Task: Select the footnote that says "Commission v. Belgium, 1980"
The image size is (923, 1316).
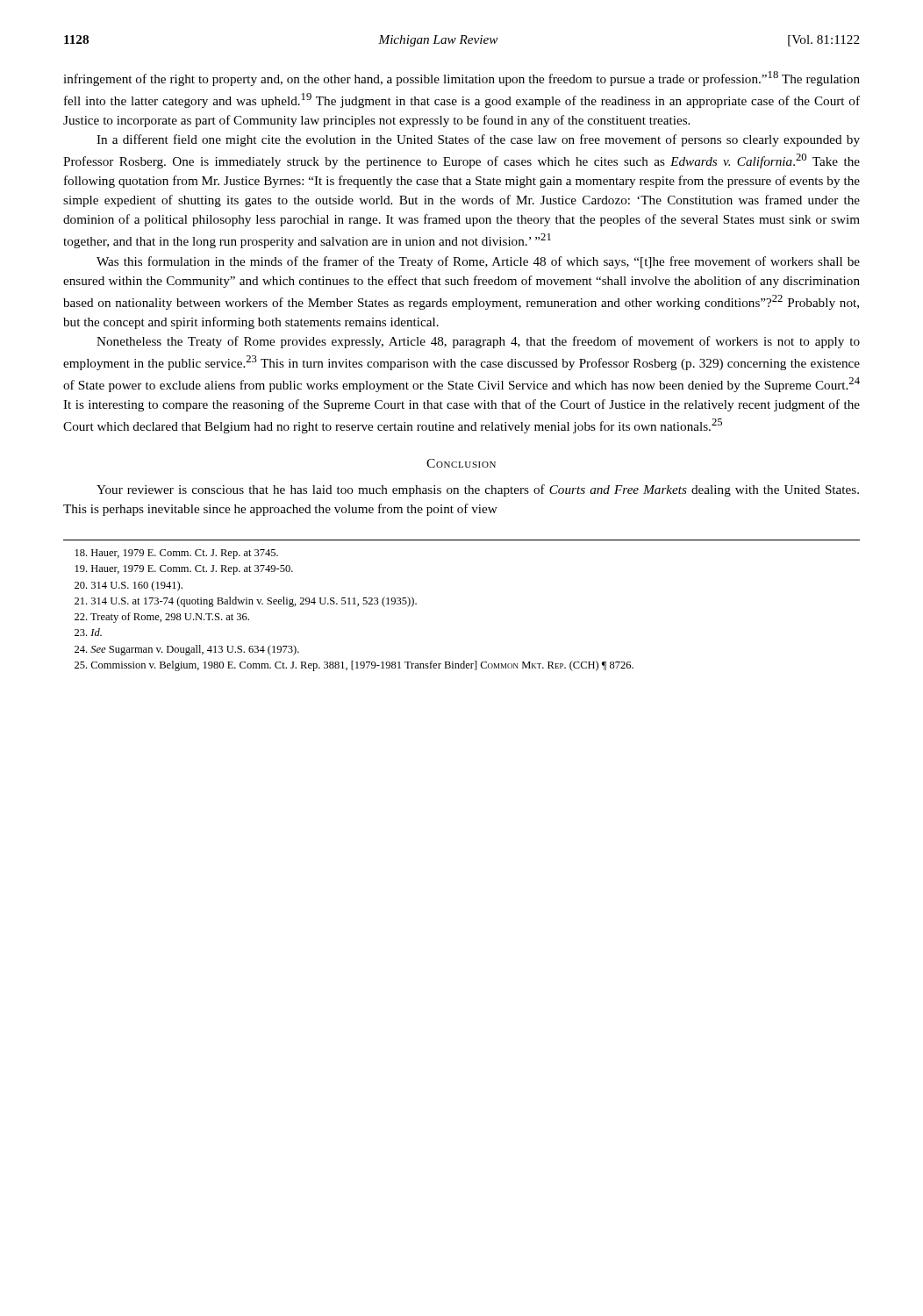Action: click(349, 665)
